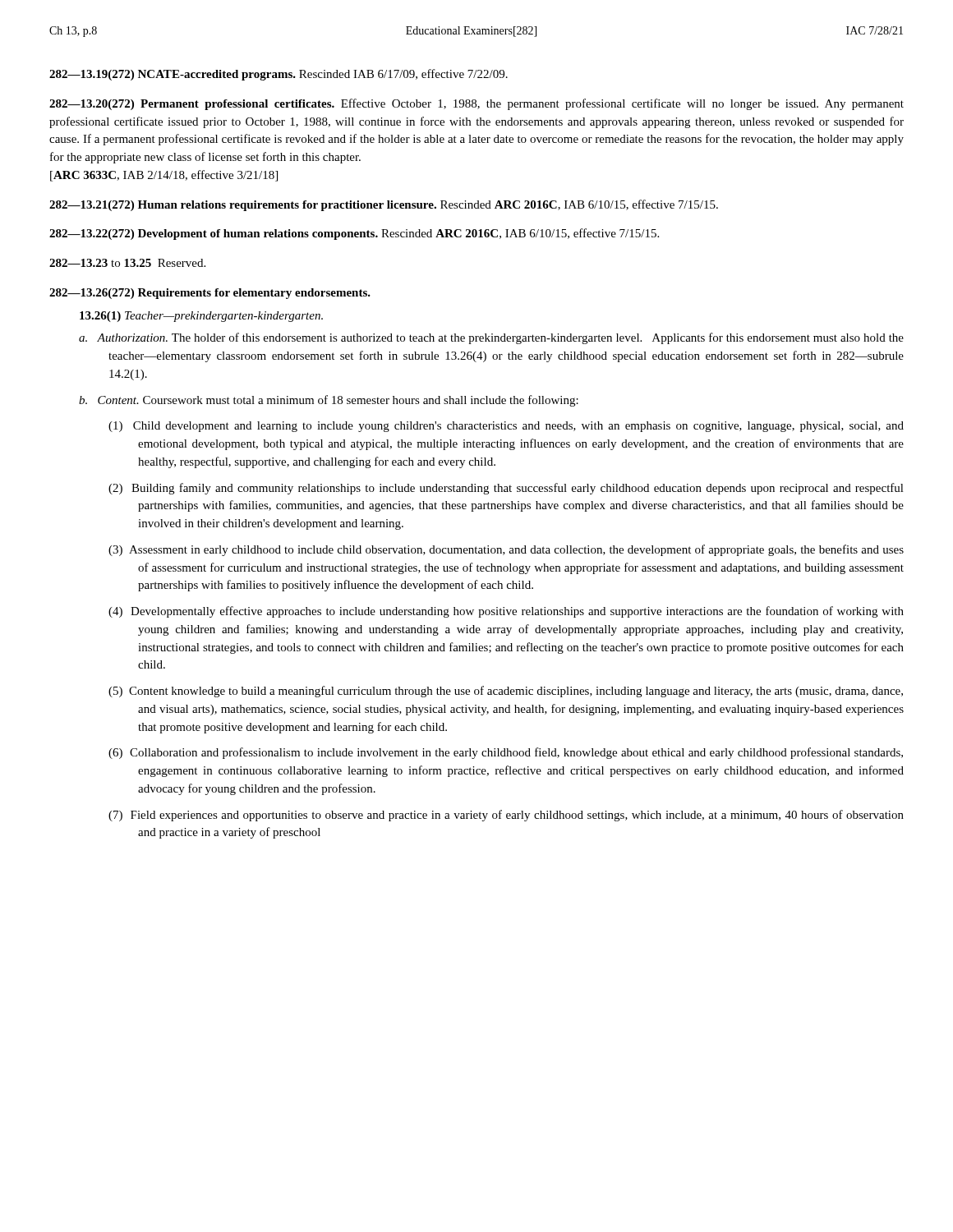This screenshot has width=953, height=1232.
Task: Locate the text block that says "282—13.21(272) Human relations requirements for practitioner licensure."
Action: 476,205
